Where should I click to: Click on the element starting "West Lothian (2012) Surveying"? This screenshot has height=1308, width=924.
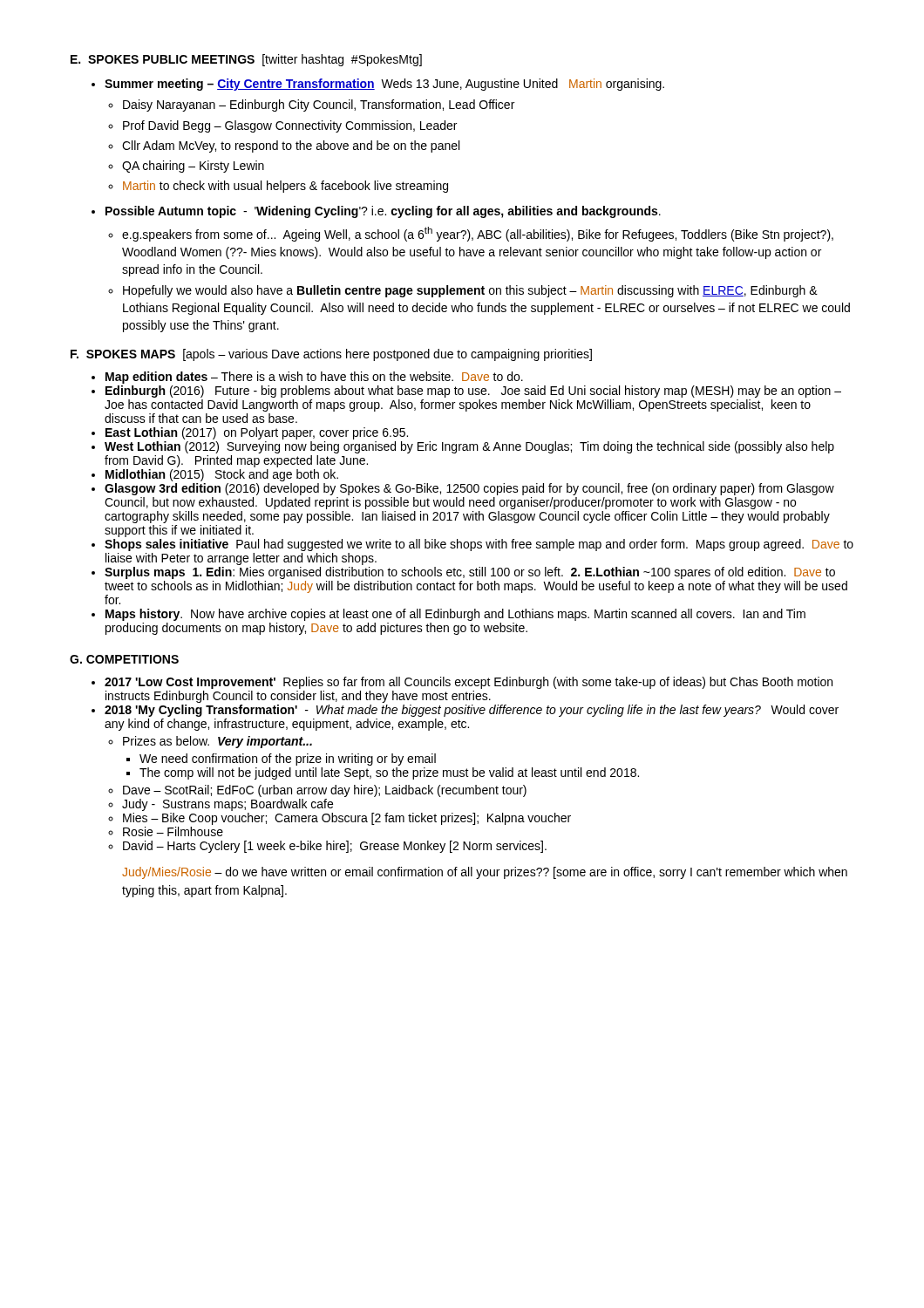click(479, 453)
